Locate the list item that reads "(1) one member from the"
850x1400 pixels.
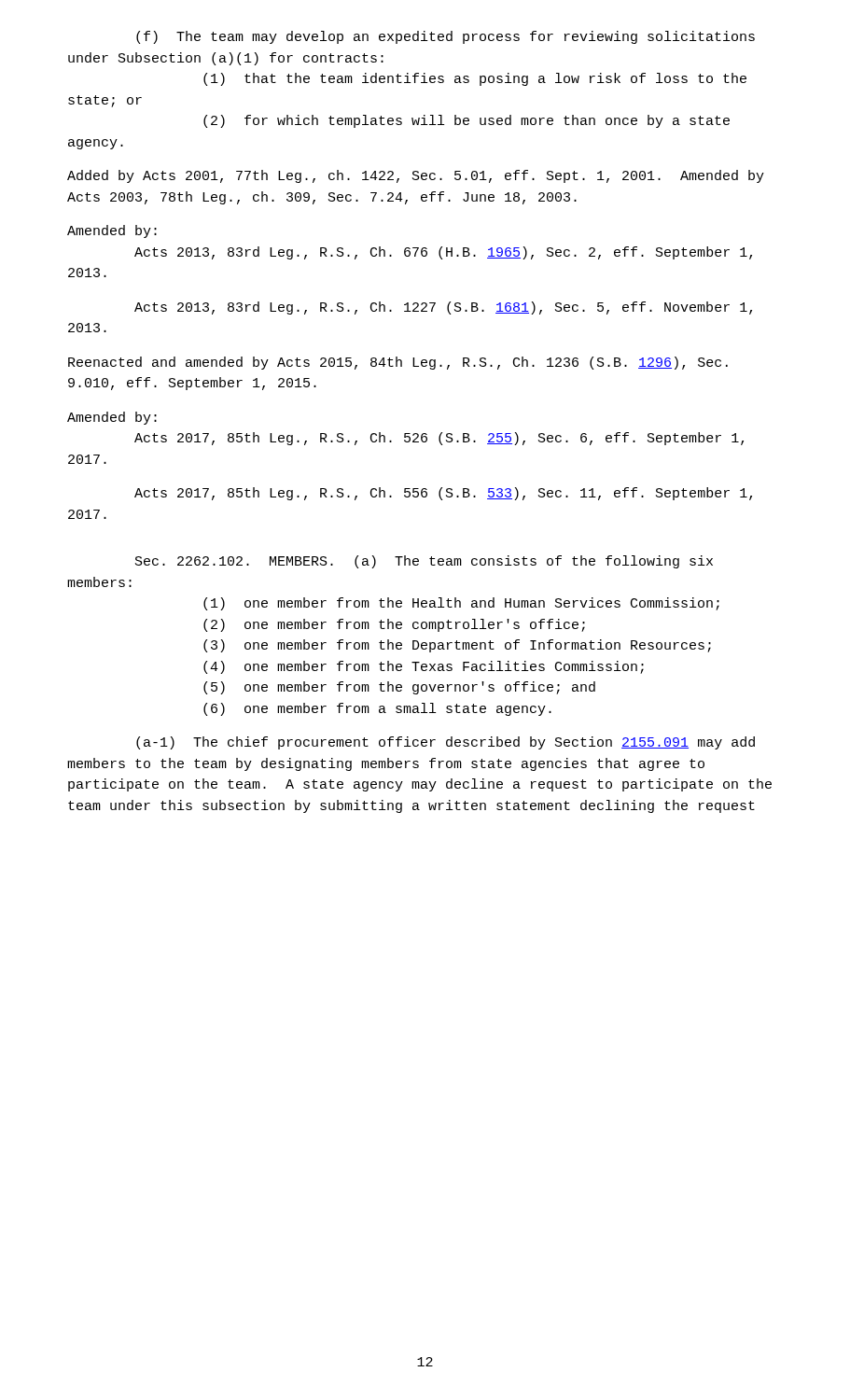pos(425,605)
